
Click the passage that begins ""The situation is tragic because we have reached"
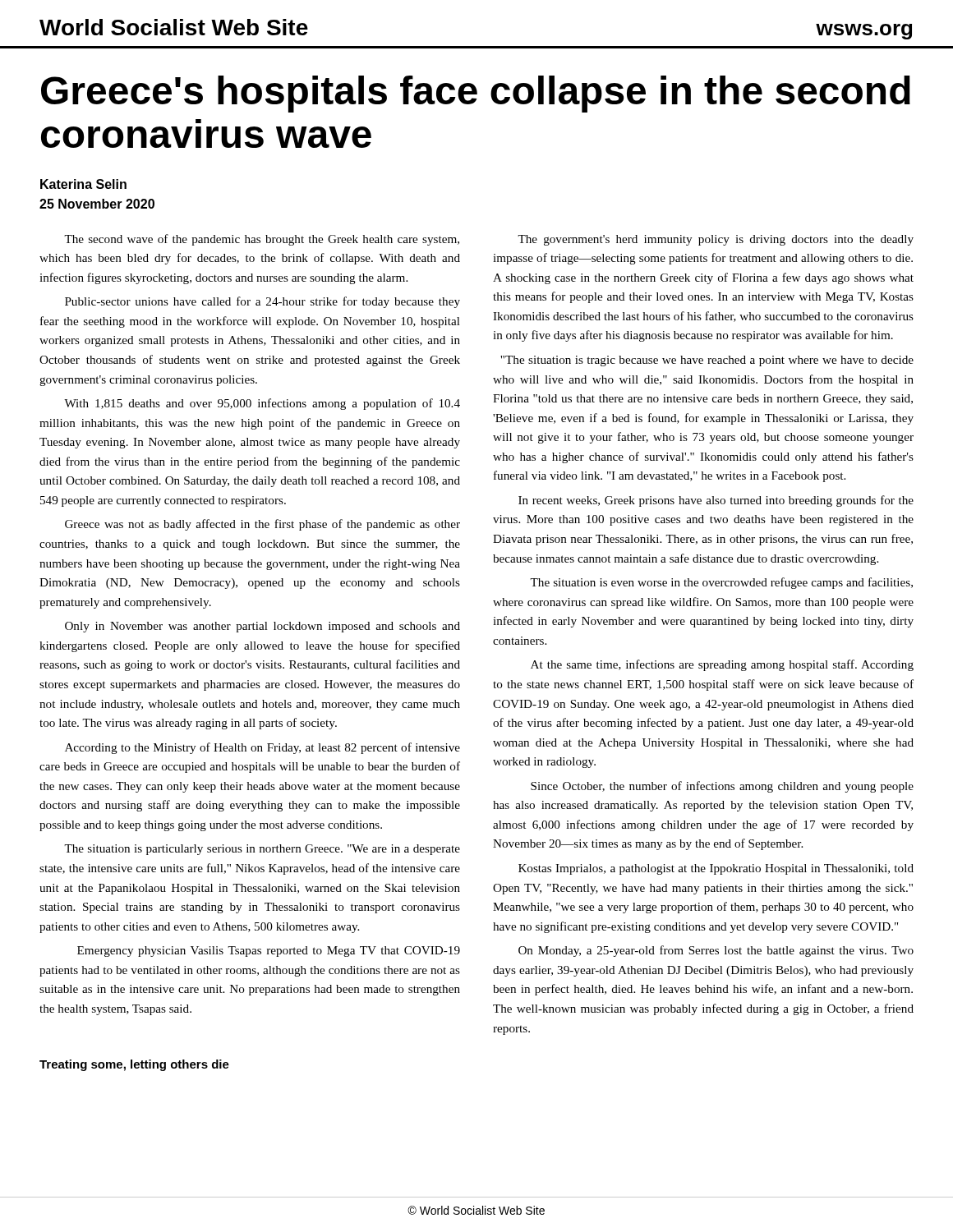pos(703,417)
